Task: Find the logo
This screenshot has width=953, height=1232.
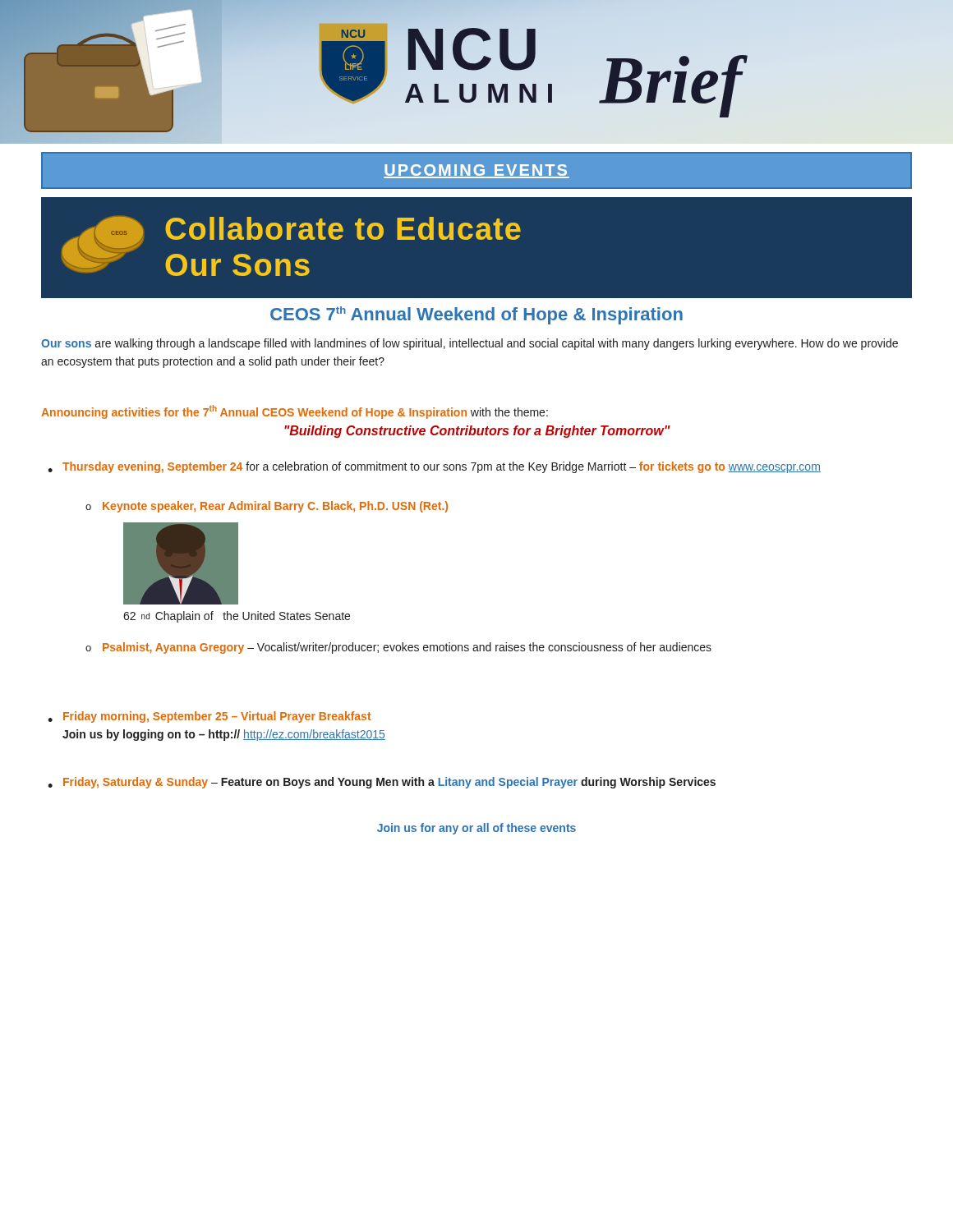Action: point(476,72)
